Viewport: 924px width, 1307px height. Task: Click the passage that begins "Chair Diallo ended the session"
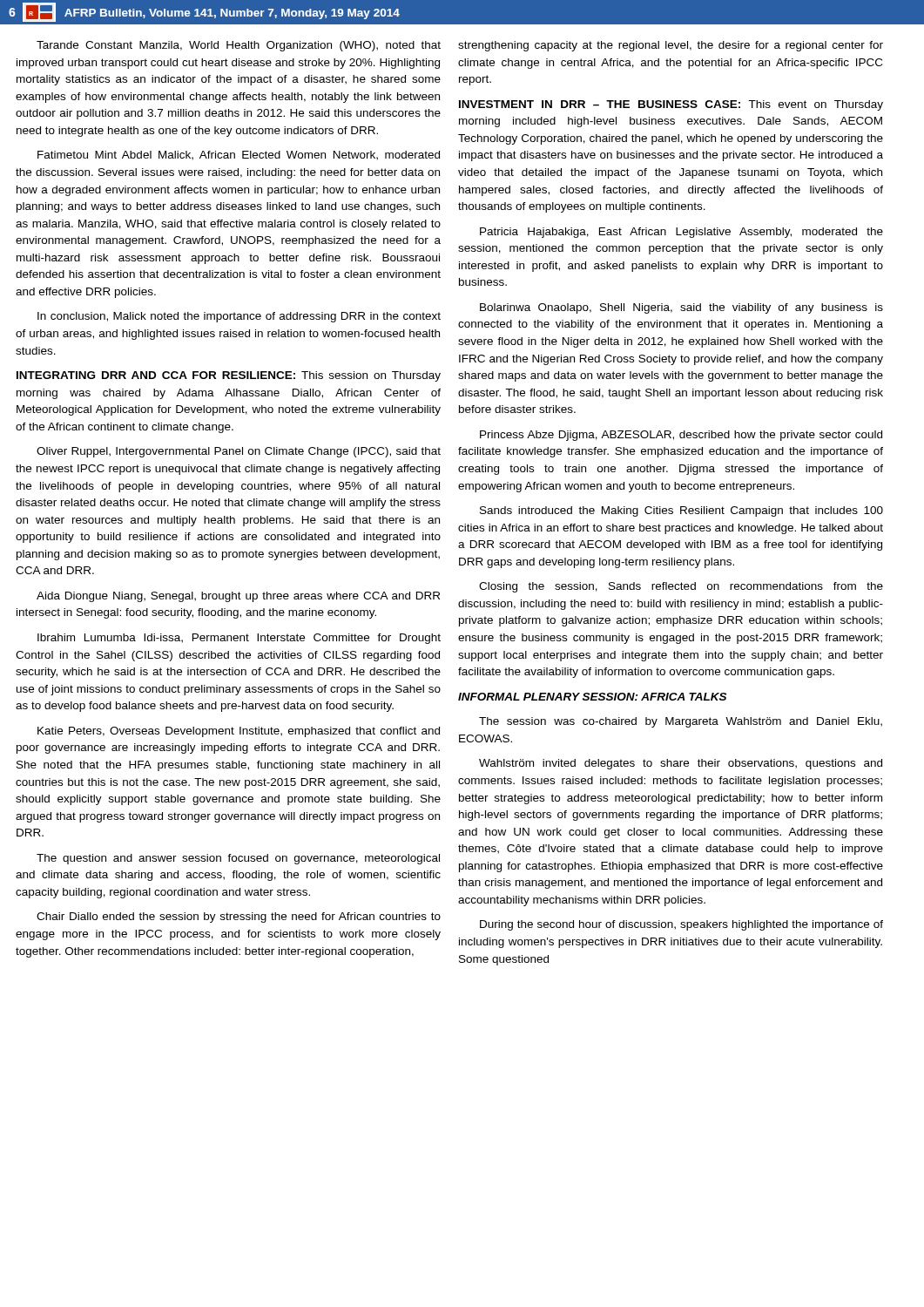228,934
